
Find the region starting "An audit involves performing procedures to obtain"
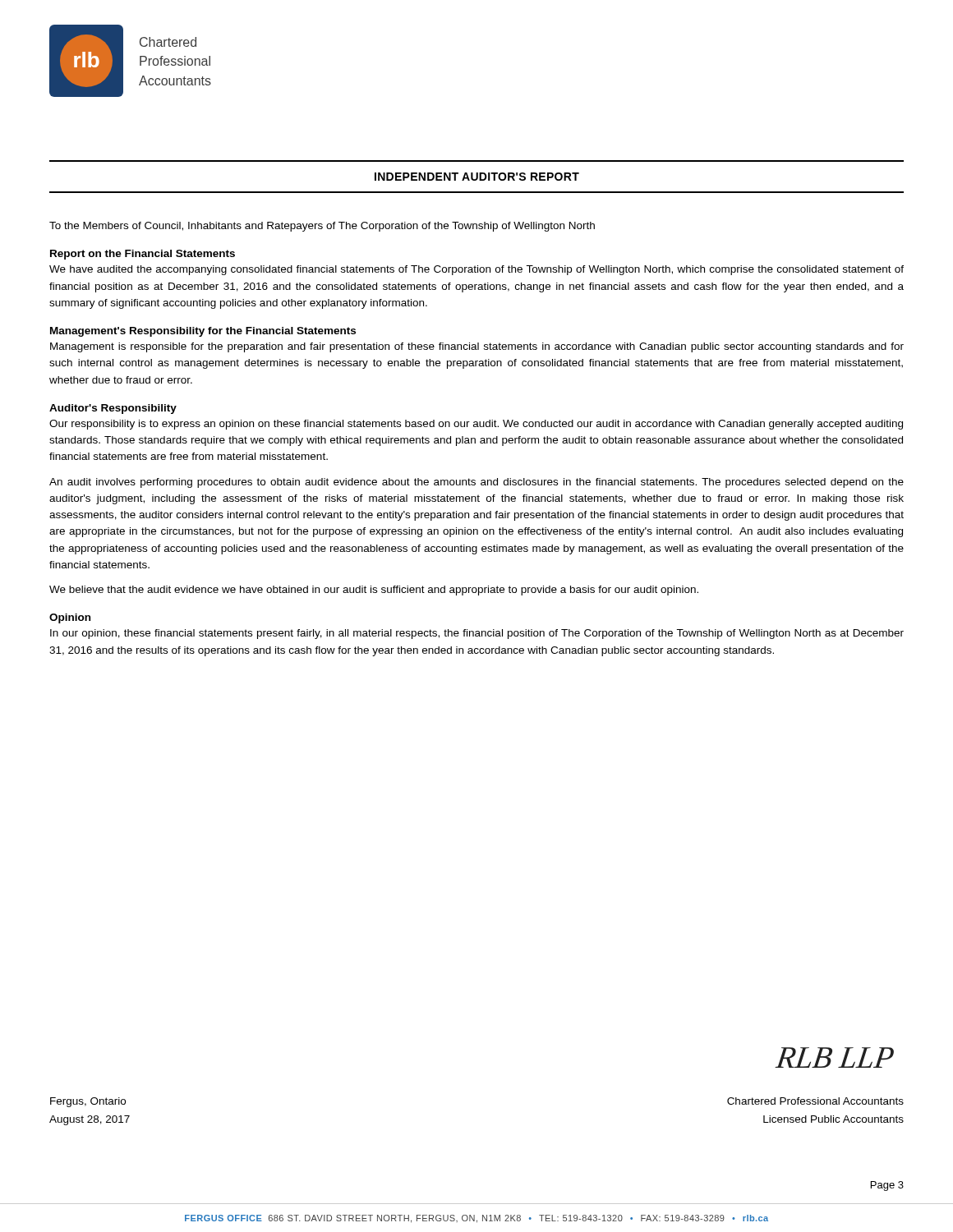pyautogui.click(x=476, y=523)
